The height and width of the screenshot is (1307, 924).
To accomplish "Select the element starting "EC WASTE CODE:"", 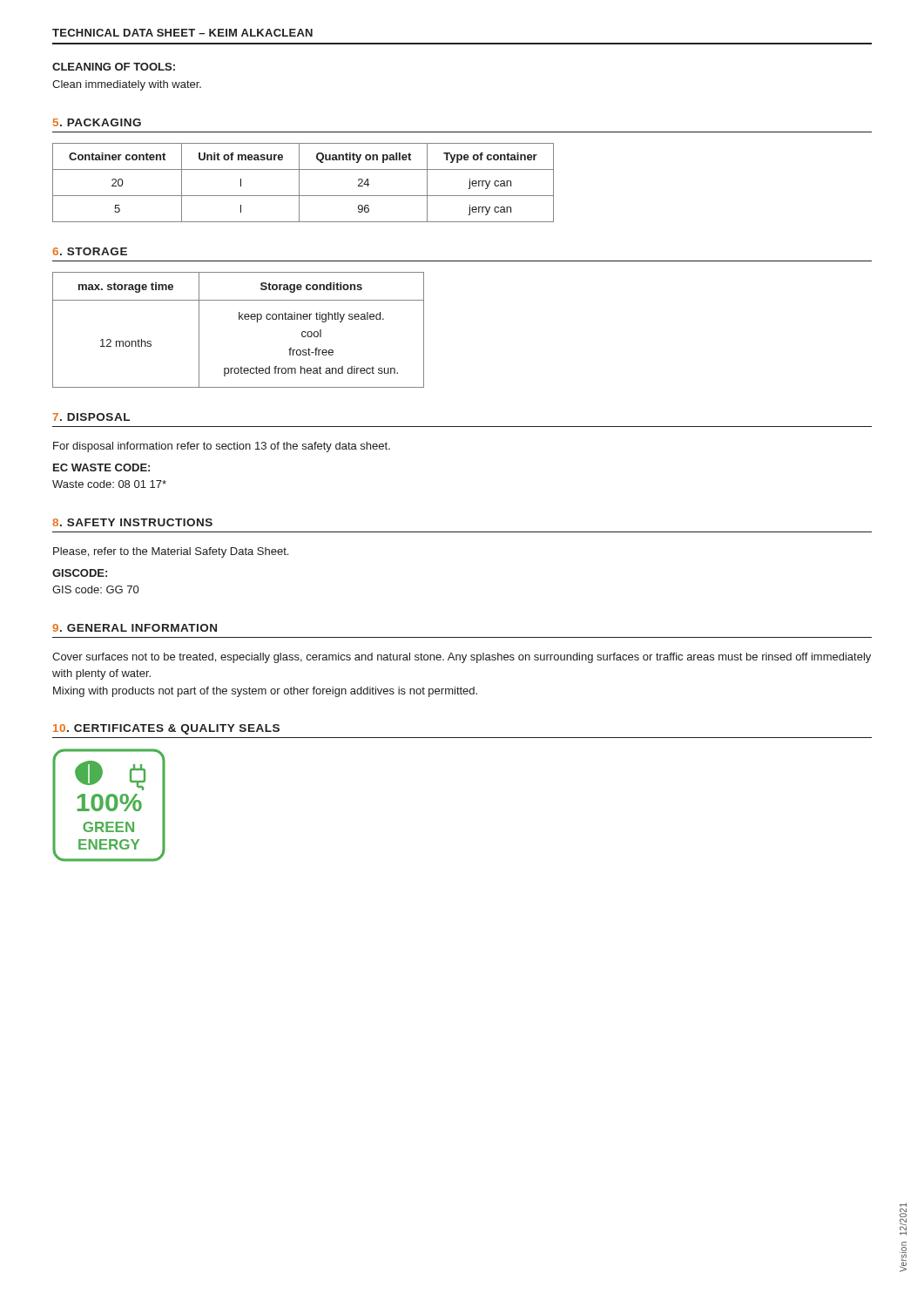I will [x=102, y=468].
